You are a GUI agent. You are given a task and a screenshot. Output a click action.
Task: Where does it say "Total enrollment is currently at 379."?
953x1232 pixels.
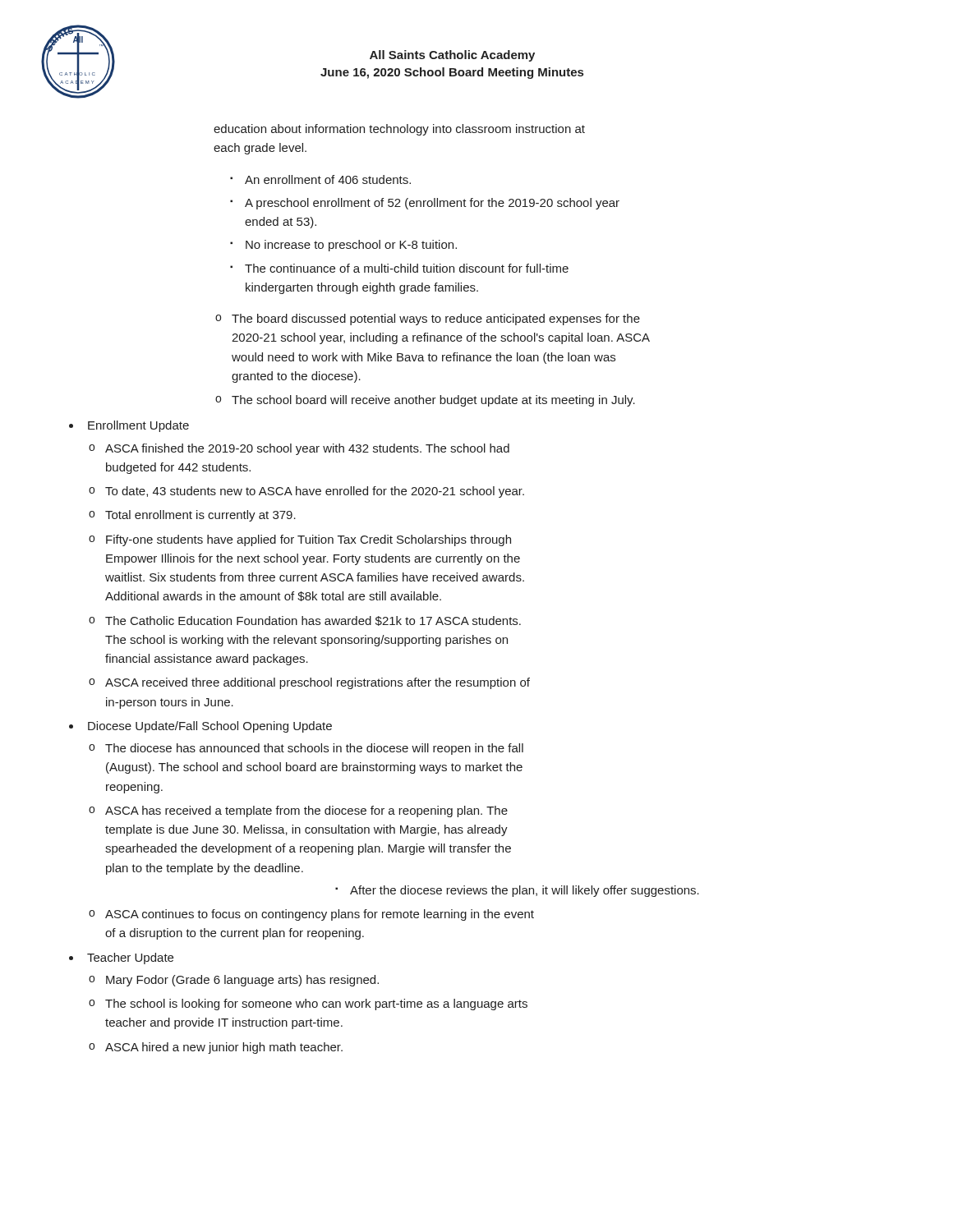[x=201, y=515]
